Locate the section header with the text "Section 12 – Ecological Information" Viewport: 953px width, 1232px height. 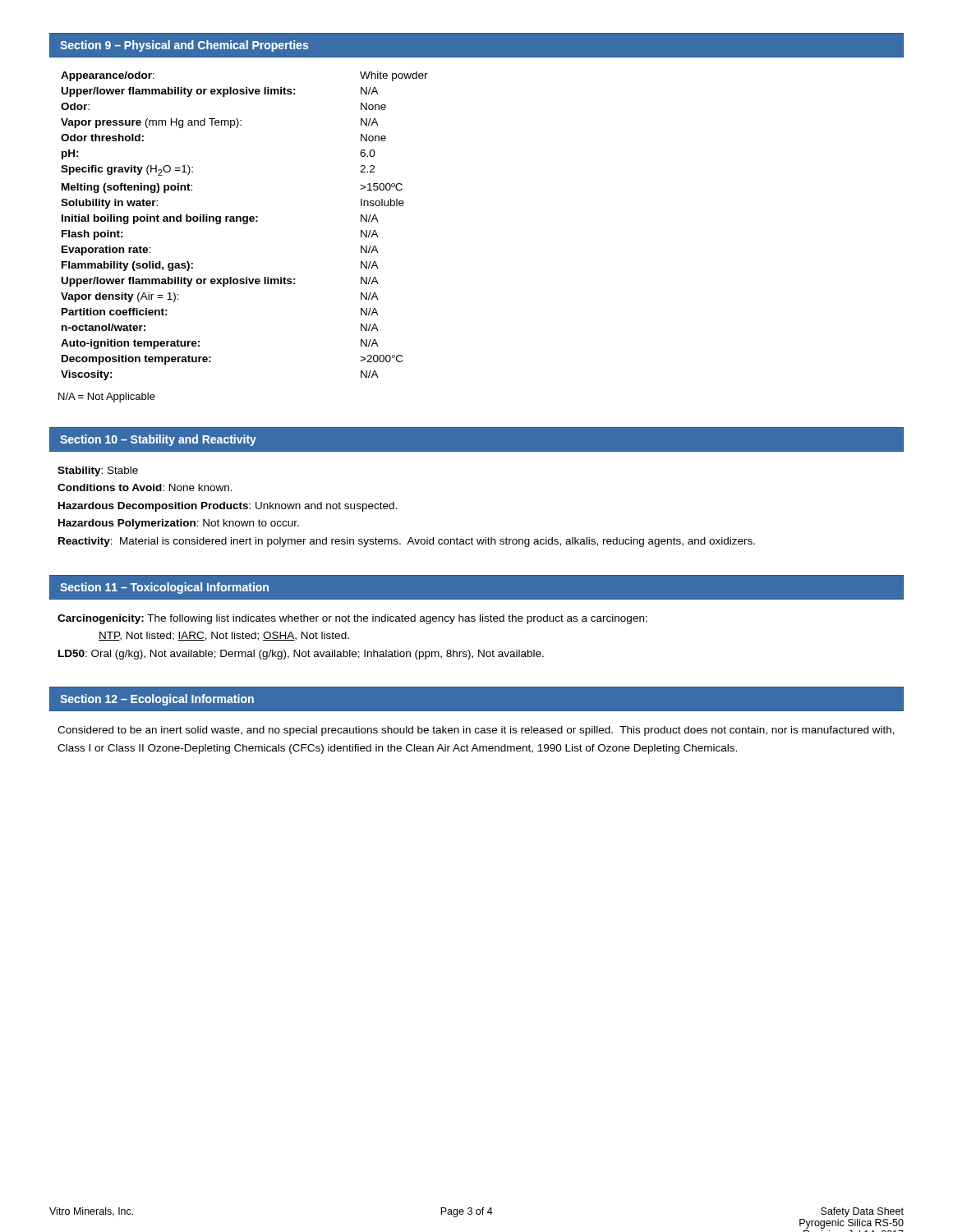pos(157,699)
